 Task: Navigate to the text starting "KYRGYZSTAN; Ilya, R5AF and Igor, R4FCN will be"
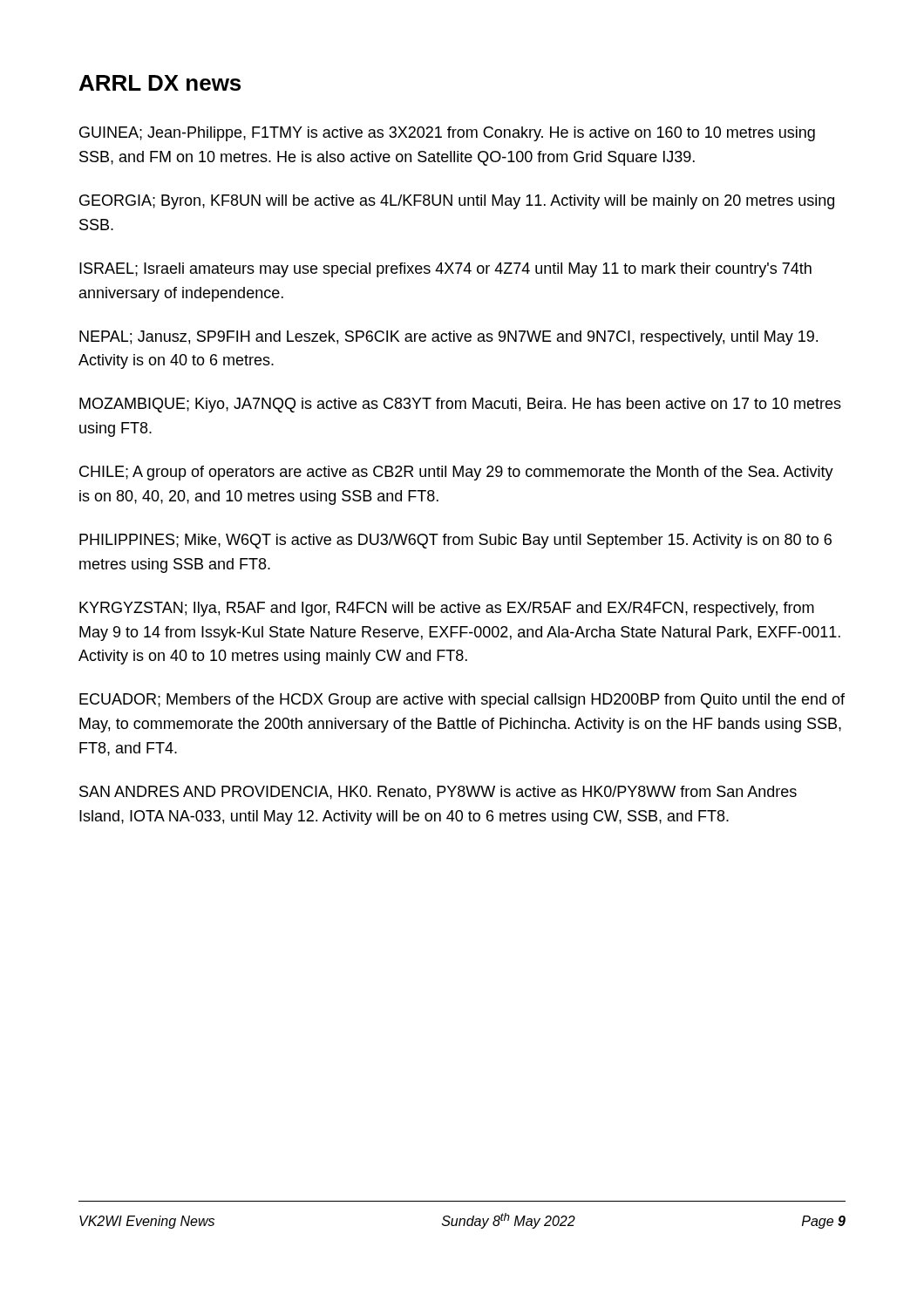point(460,632)
